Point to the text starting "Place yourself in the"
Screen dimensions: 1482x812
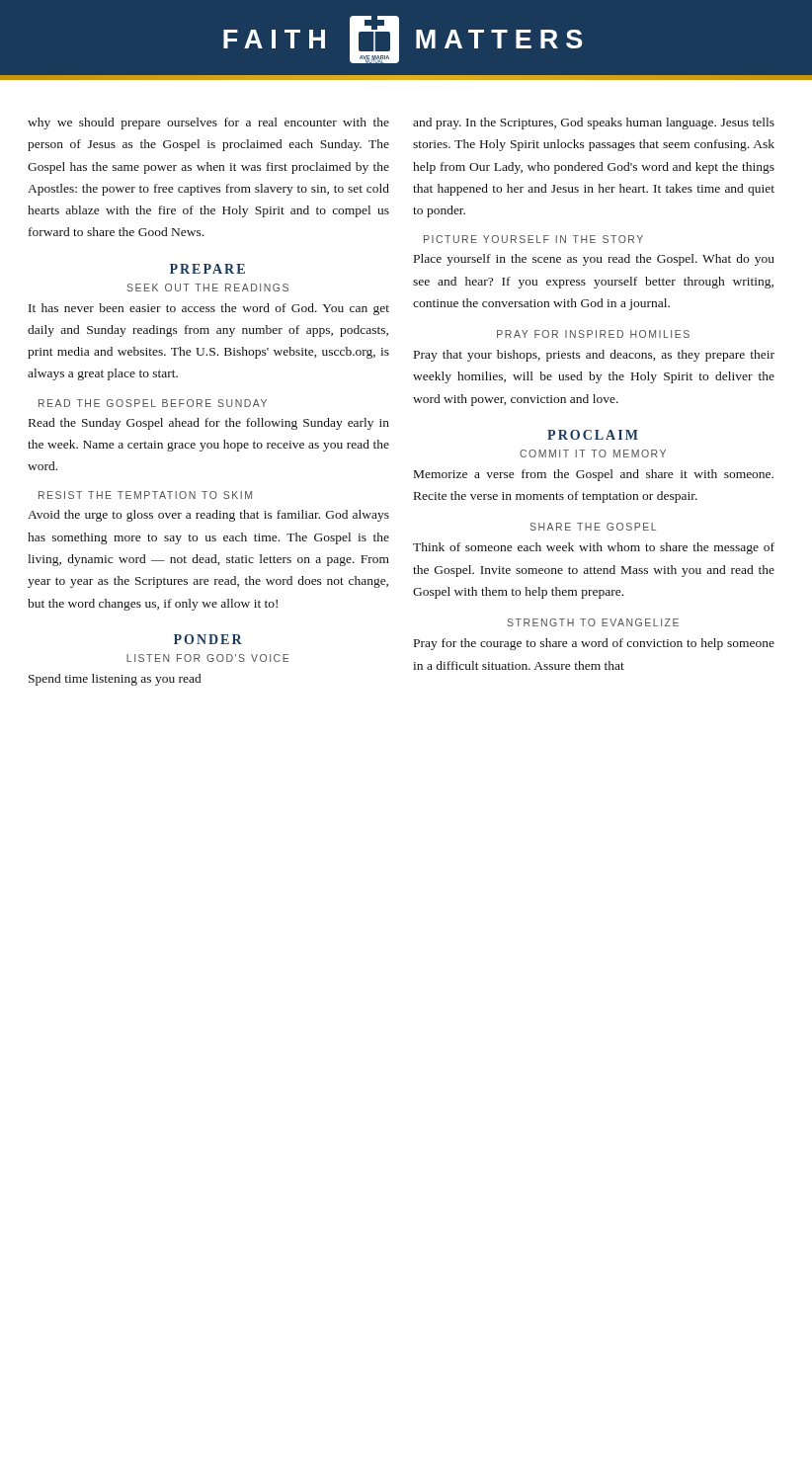(594, 281)
